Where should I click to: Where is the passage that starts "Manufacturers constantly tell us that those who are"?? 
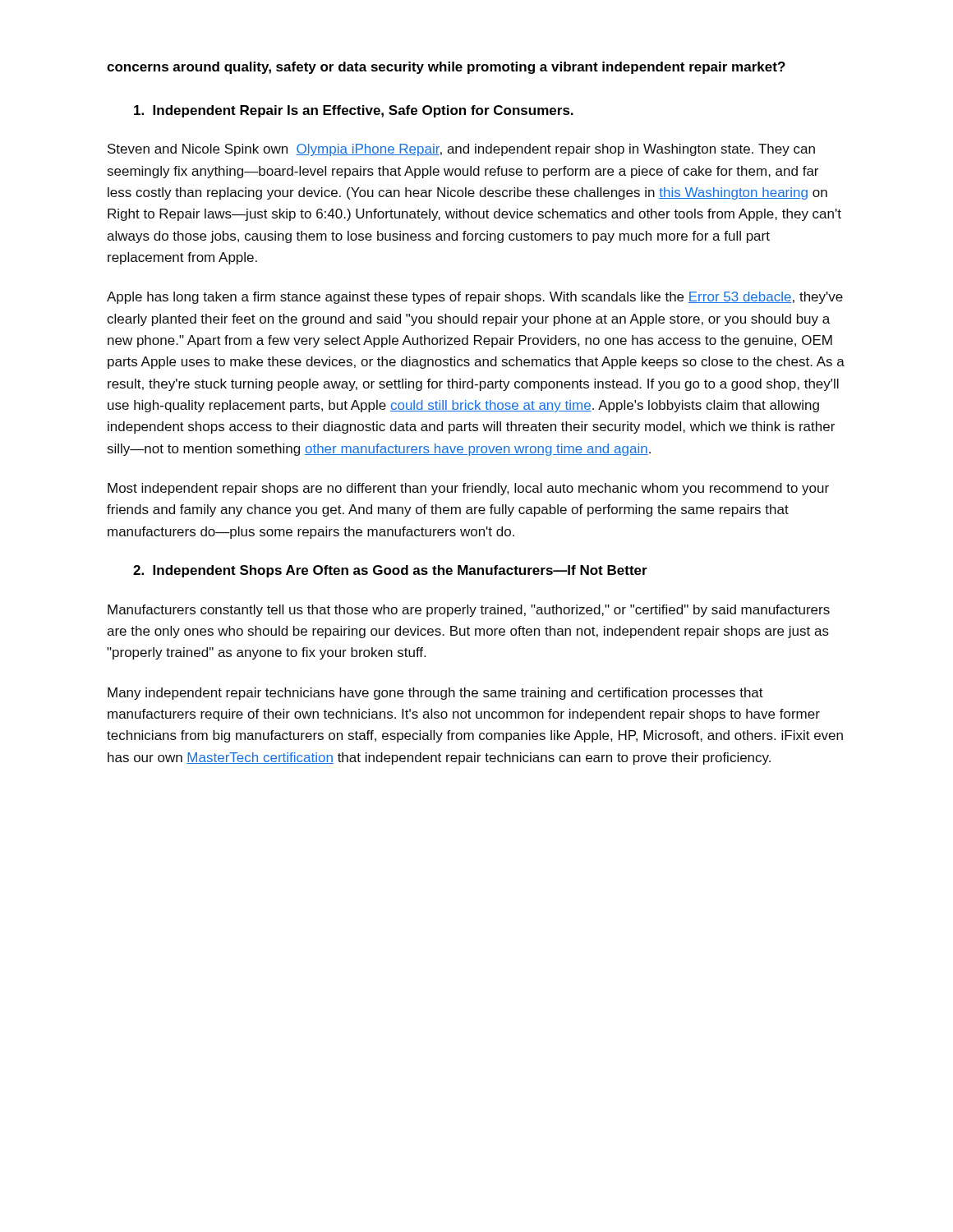468,631
